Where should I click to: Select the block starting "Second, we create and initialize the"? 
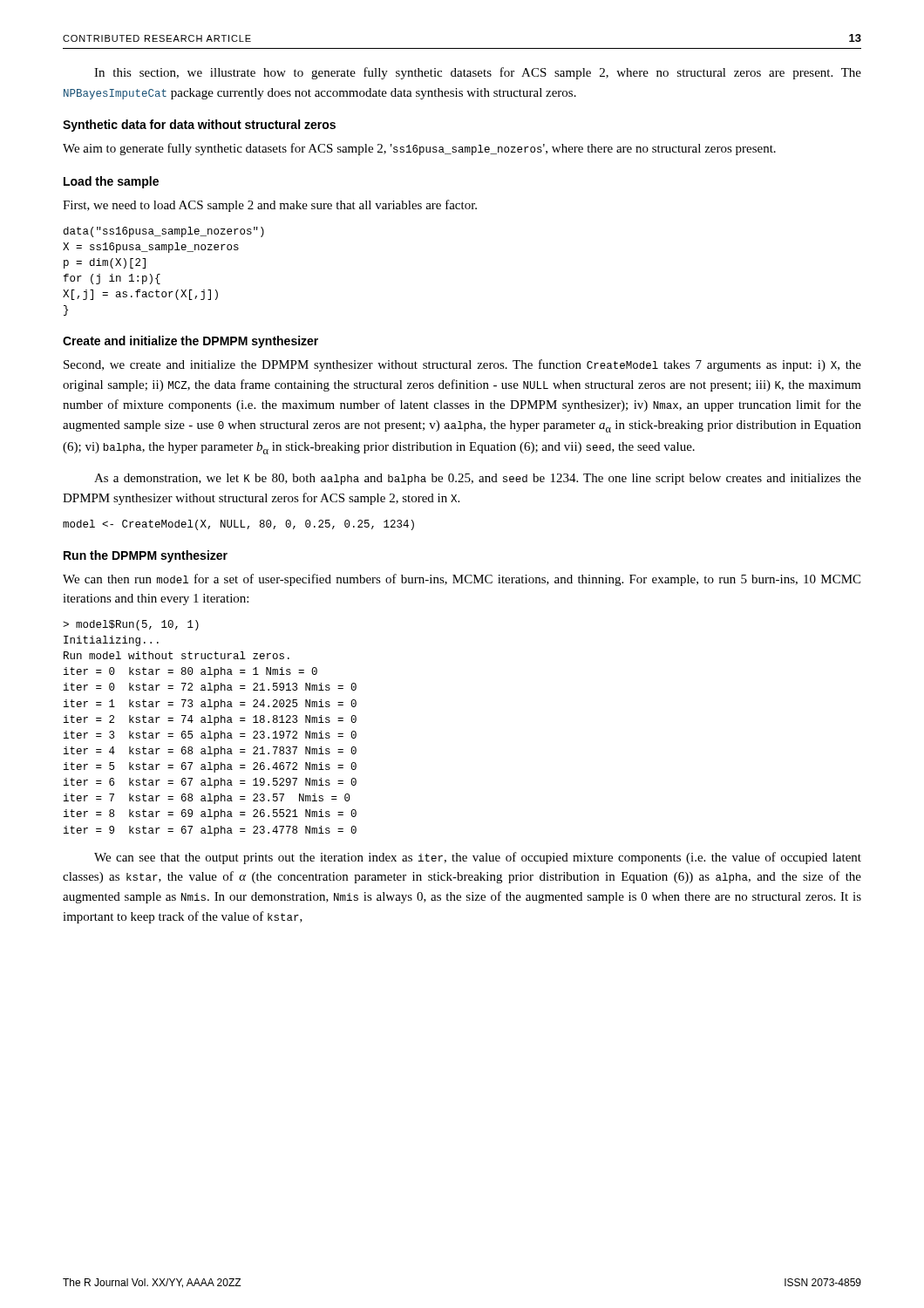[462, 407]
